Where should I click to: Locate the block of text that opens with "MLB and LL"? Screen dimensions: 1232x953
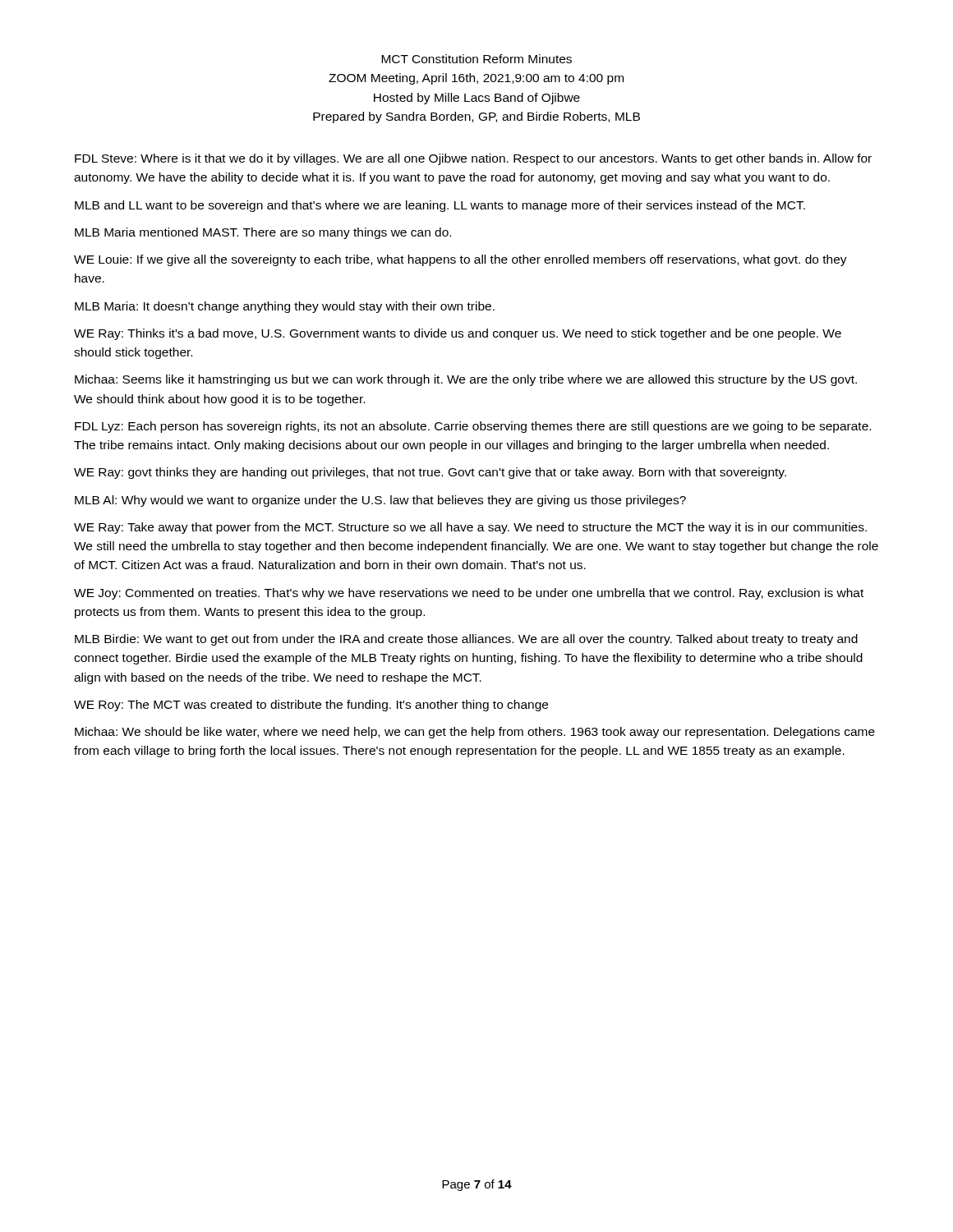pyautogui.click(x=440, y=205)
